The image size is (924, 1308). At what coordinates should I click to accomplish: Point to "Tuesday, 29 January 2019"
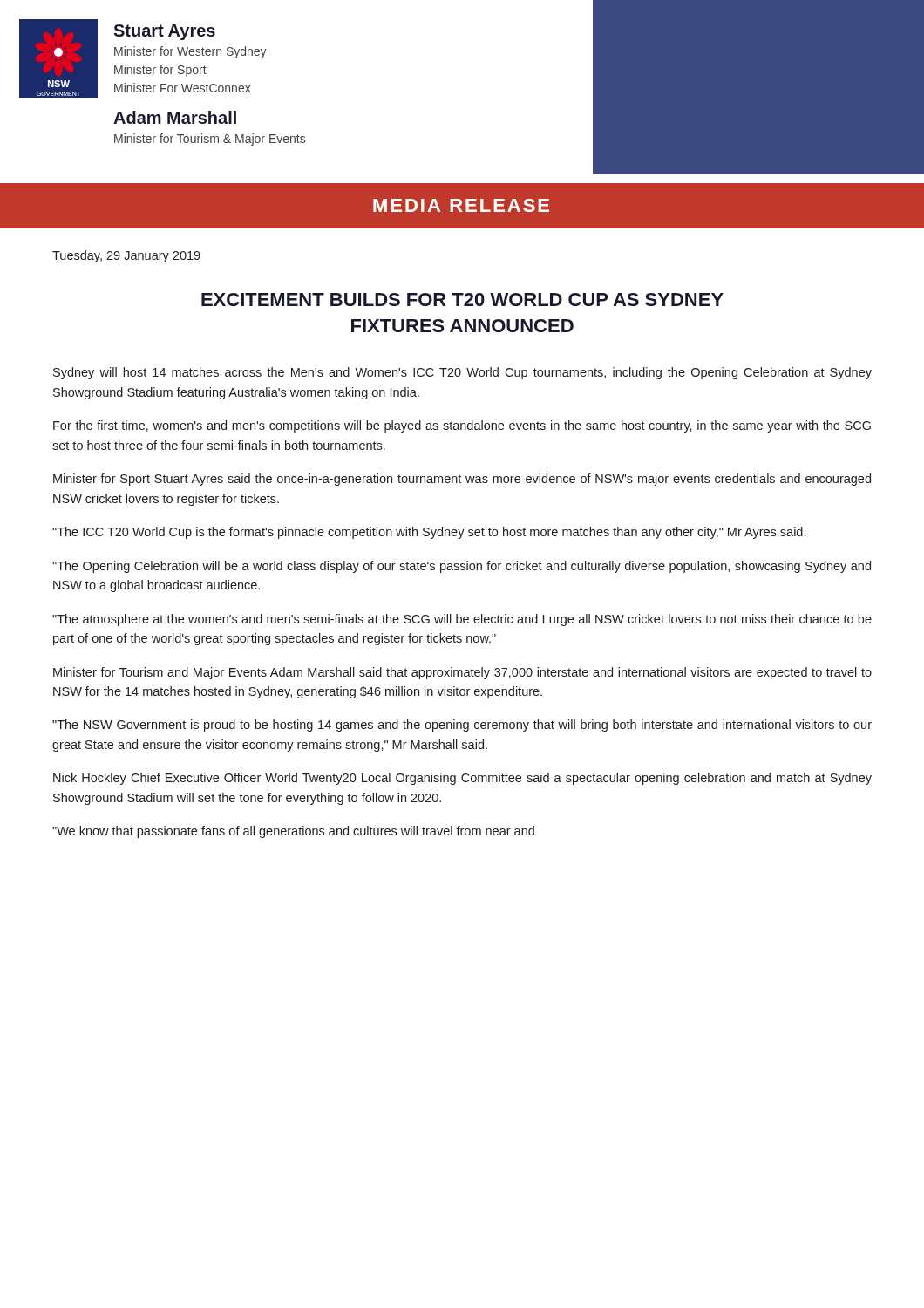pyautogui.click(x=126, y=256)
